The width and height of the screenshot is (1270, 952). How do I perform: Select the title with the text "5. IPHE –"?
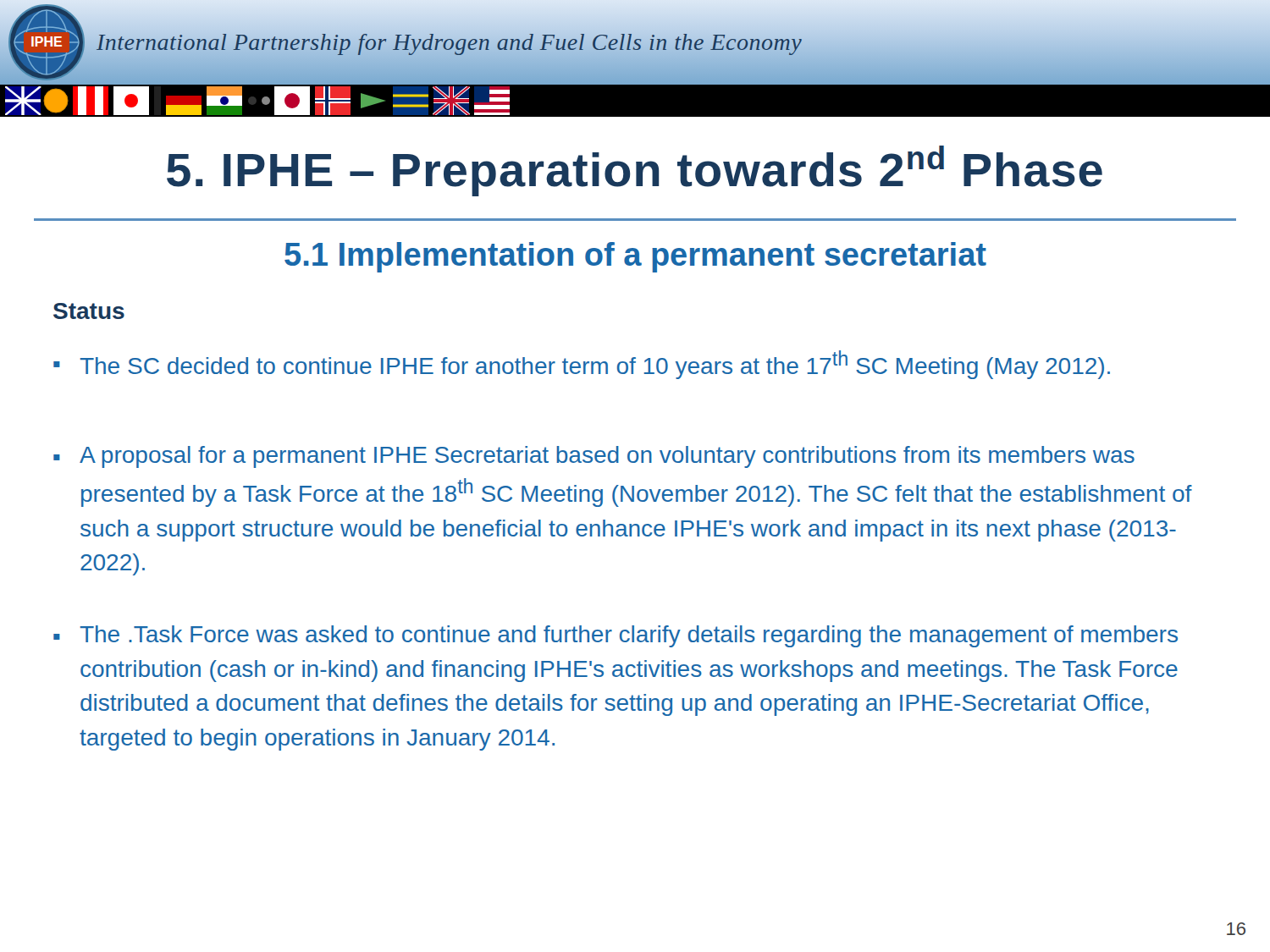point(635,168)
